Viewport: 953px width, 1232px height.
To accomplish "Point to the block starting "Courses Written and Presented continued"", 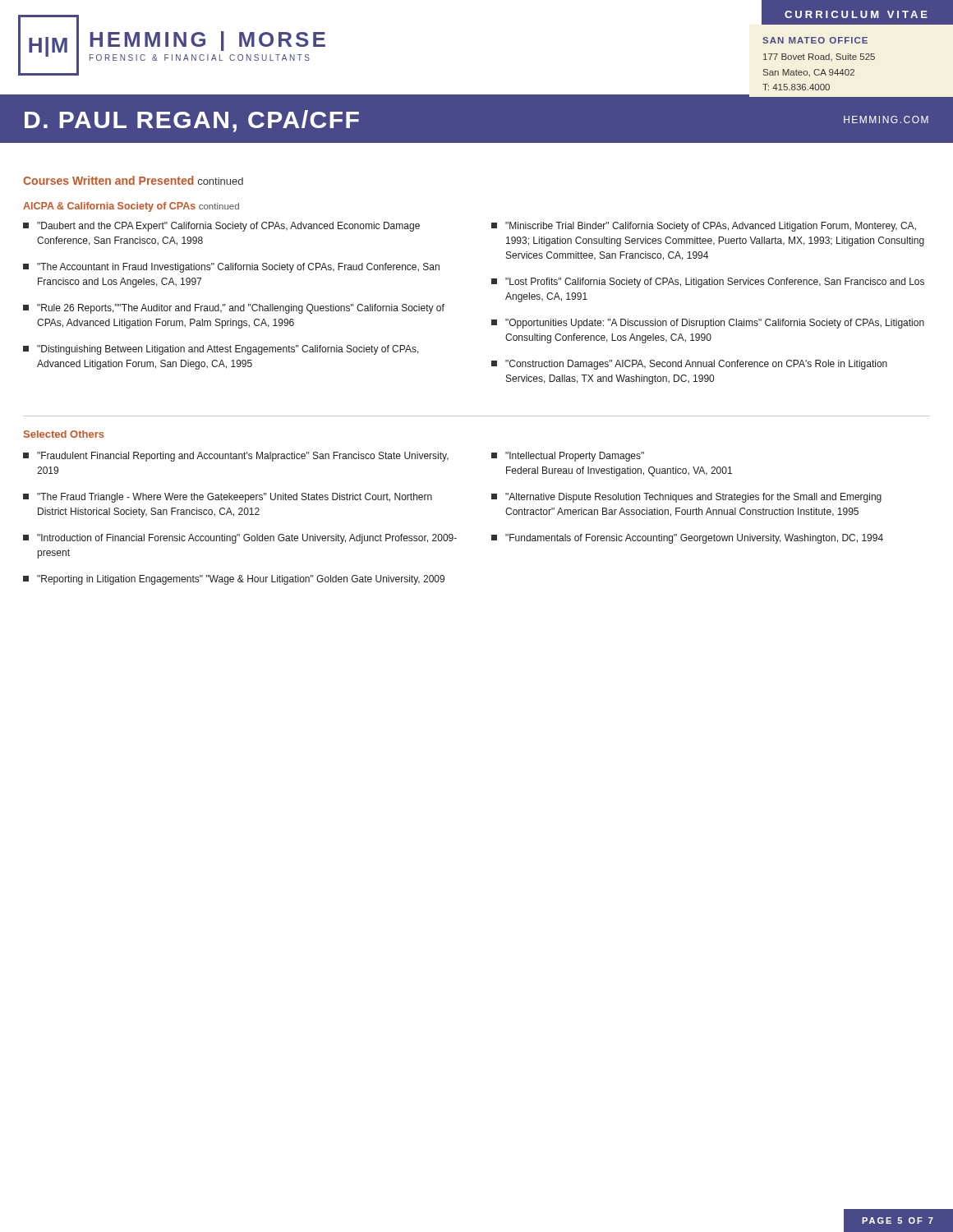I will coord(133,181).
